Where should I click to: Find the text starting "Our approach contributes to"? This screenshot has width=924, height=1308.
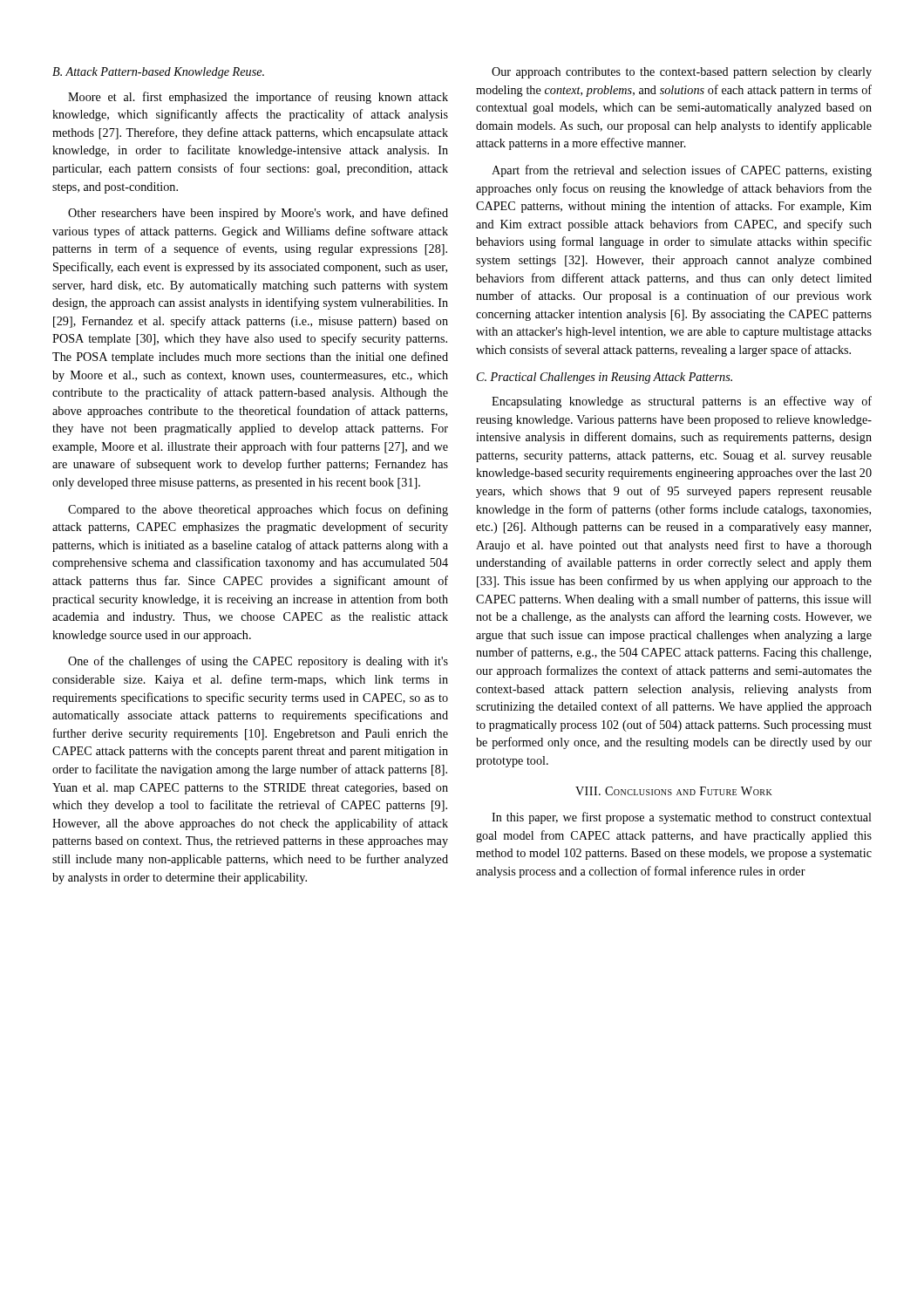tap(674, 107)
